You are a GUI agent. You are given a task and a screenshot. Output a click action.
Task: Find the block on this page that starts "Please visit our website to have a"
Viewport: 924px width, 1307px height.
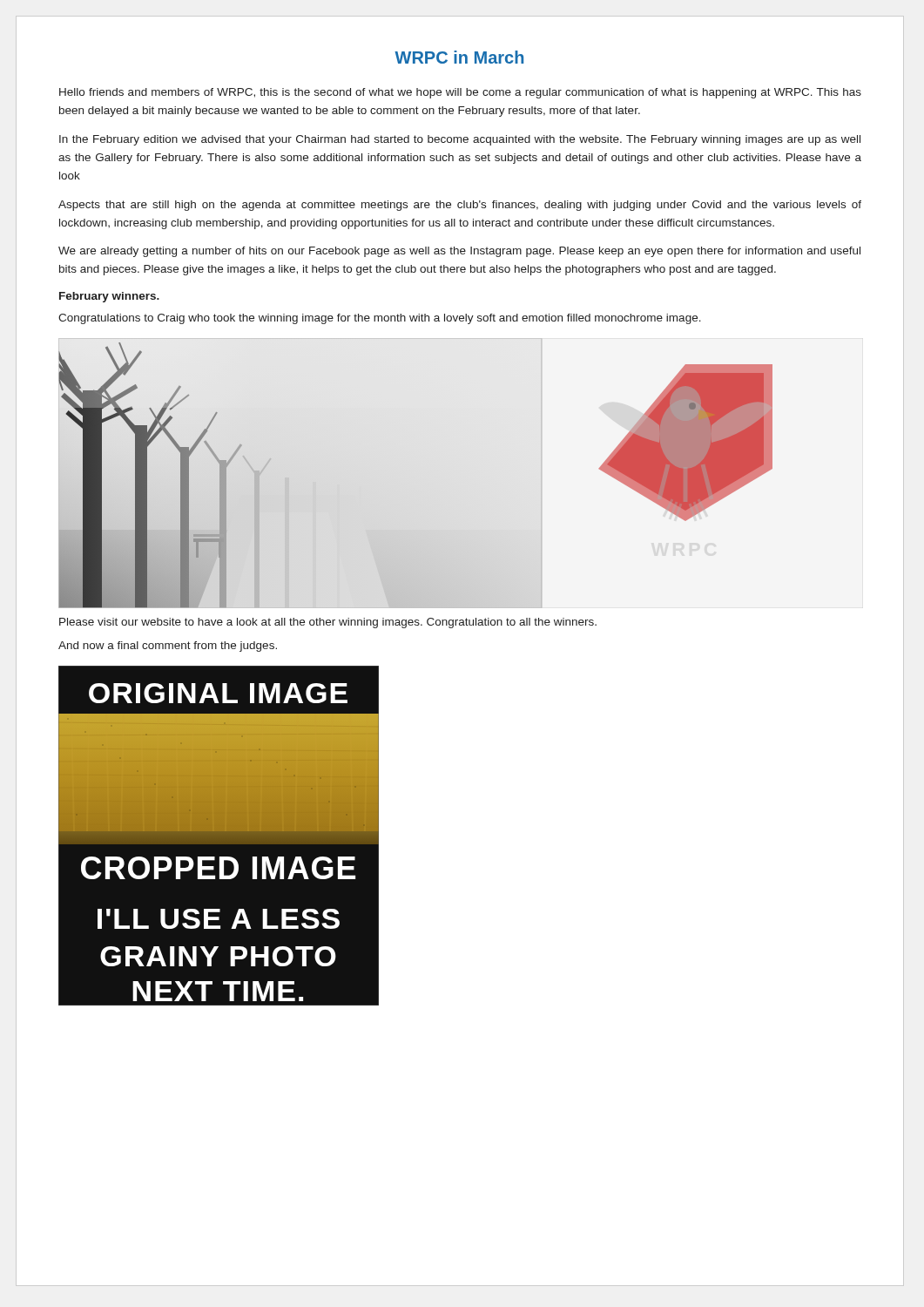coord(328,622)
